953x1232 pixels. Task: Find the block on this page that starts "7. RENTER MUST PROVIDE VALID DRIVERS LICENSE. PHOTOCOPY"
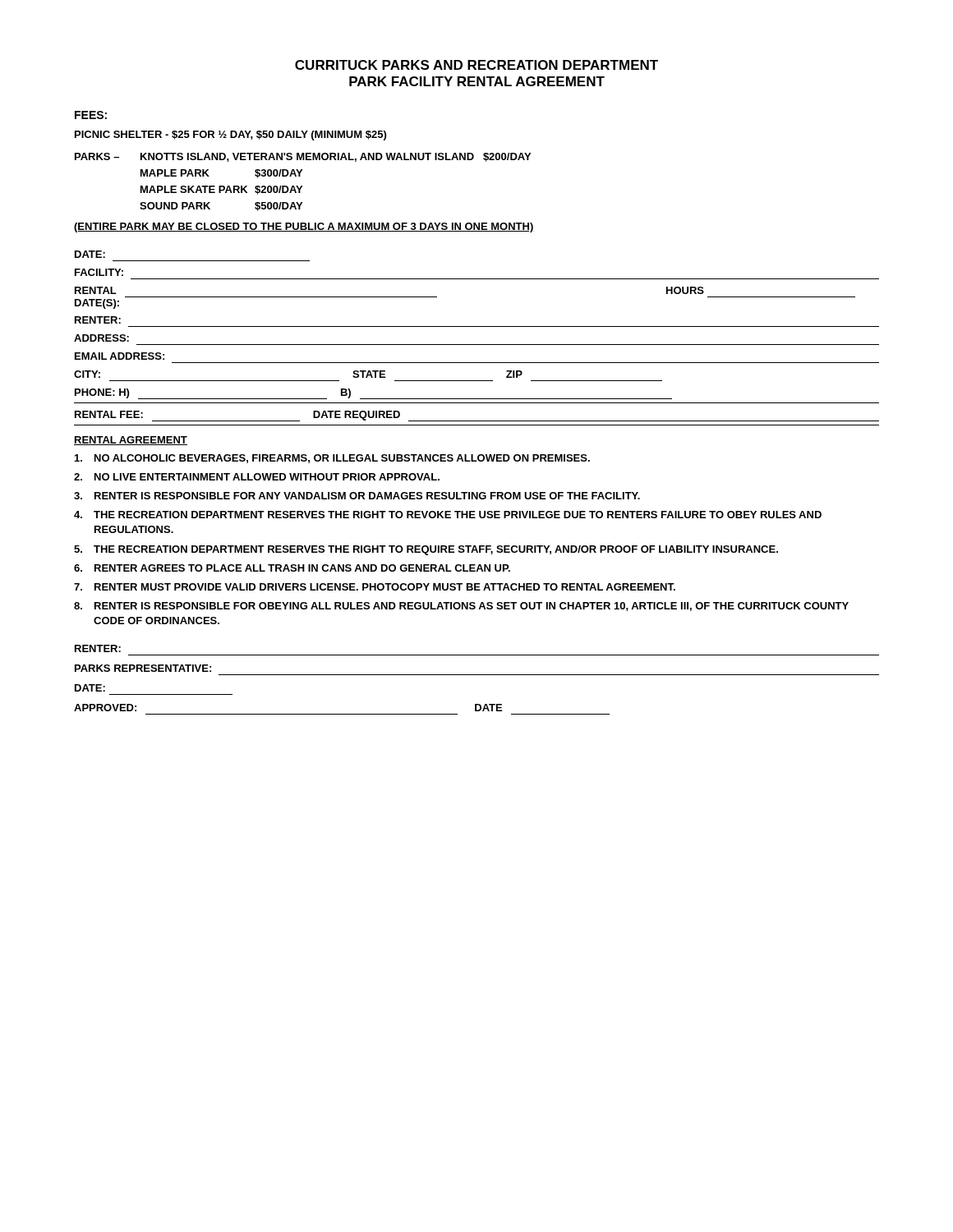[x=476, y=587]
